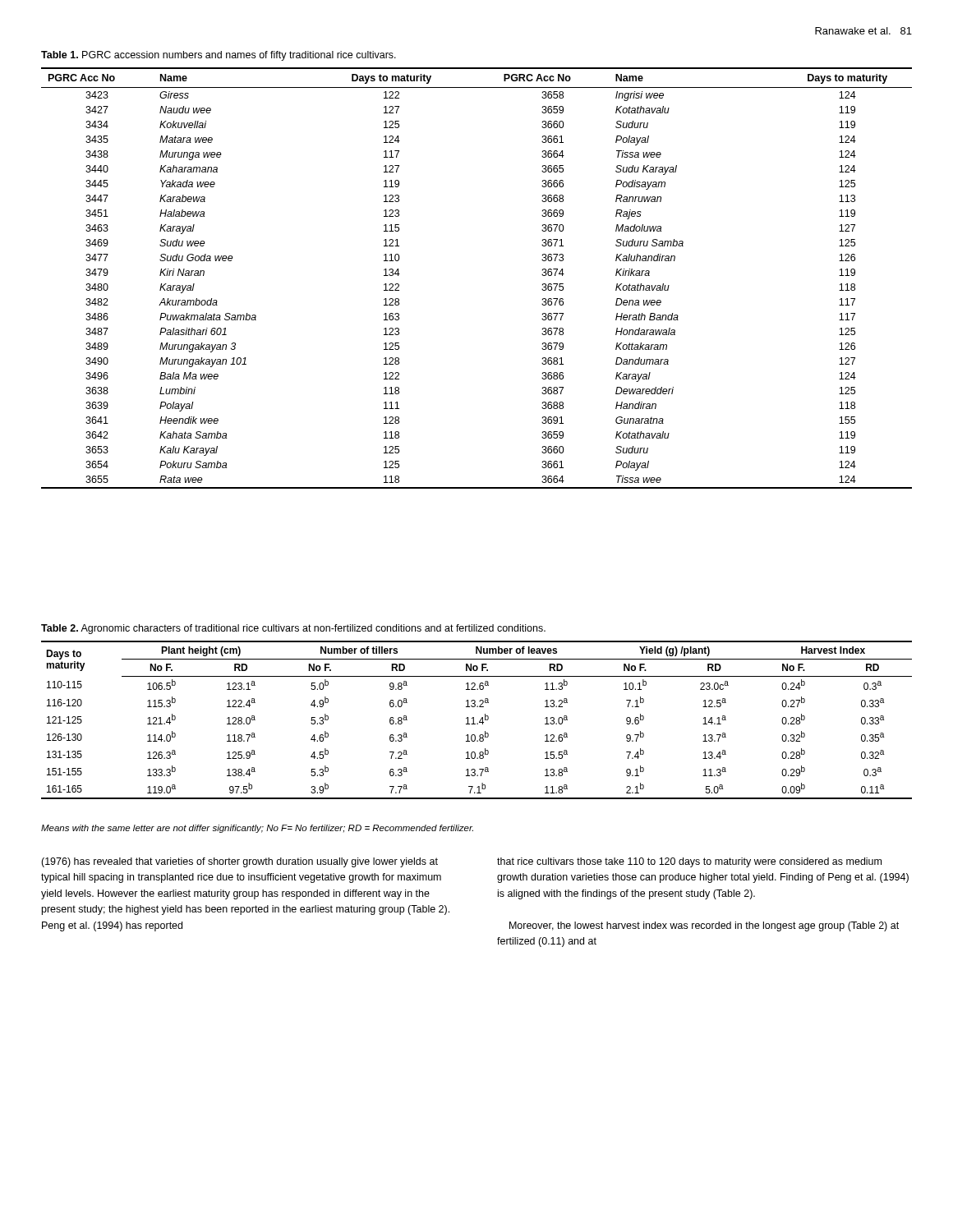Locate the table with the text "0.29 b"
953x1232 pixels.
click(x=476, y=720)
